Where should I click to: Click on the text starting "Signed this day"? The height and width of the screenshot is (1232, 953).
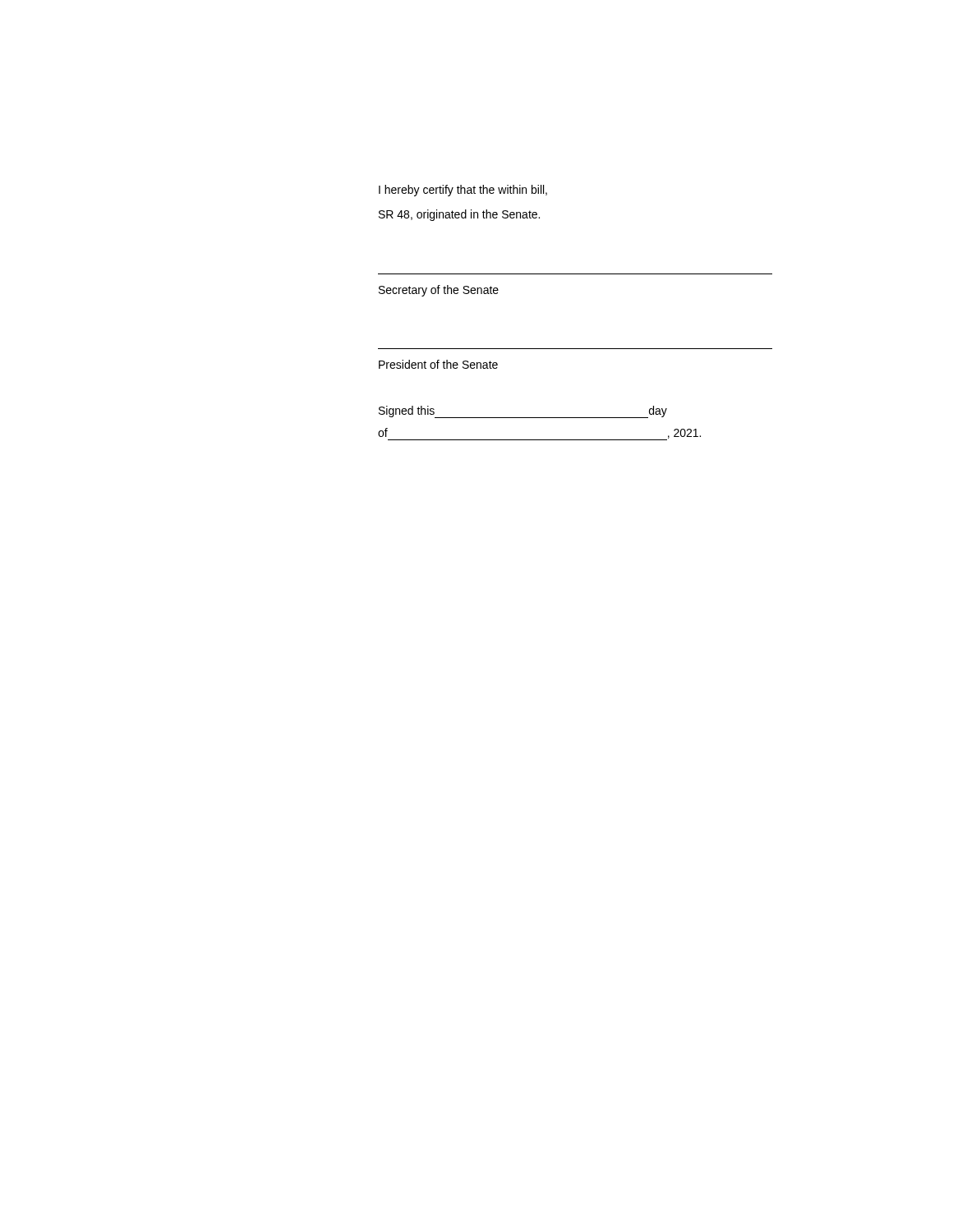click(522, 411)
